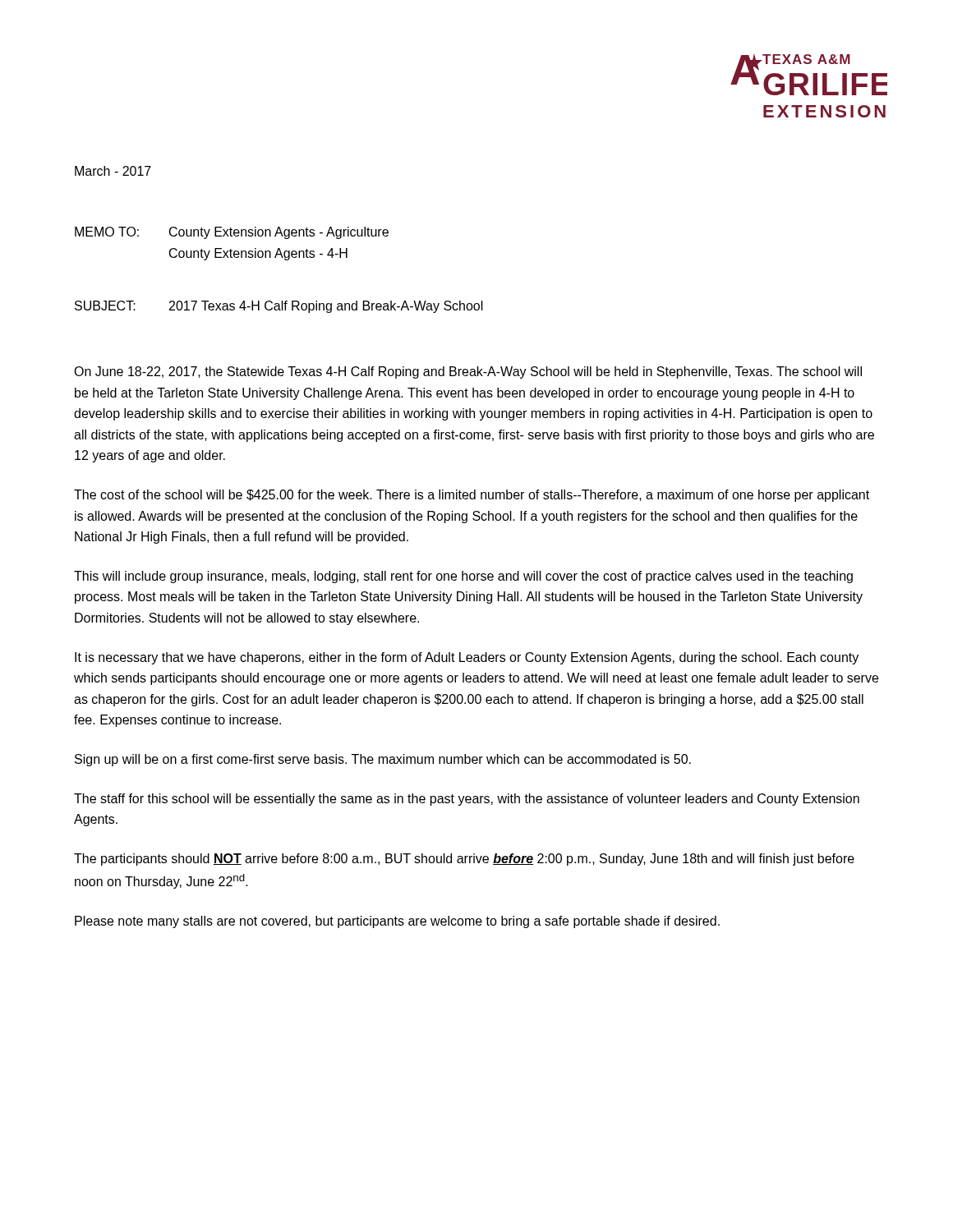
Task: Find the logo
Action: tap(801, 87)
